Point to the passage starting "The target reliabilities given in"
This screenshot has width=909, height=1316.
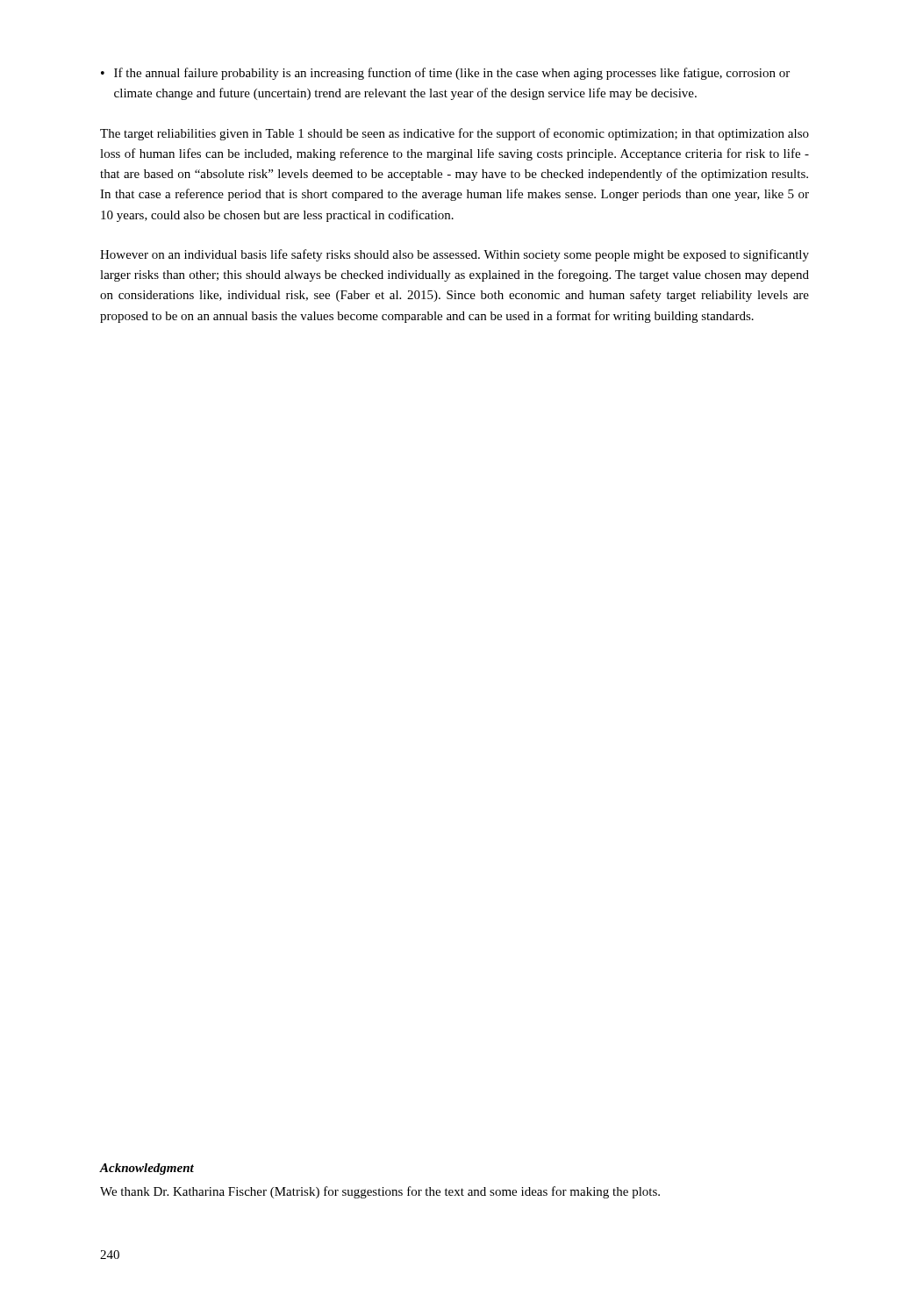454,174
